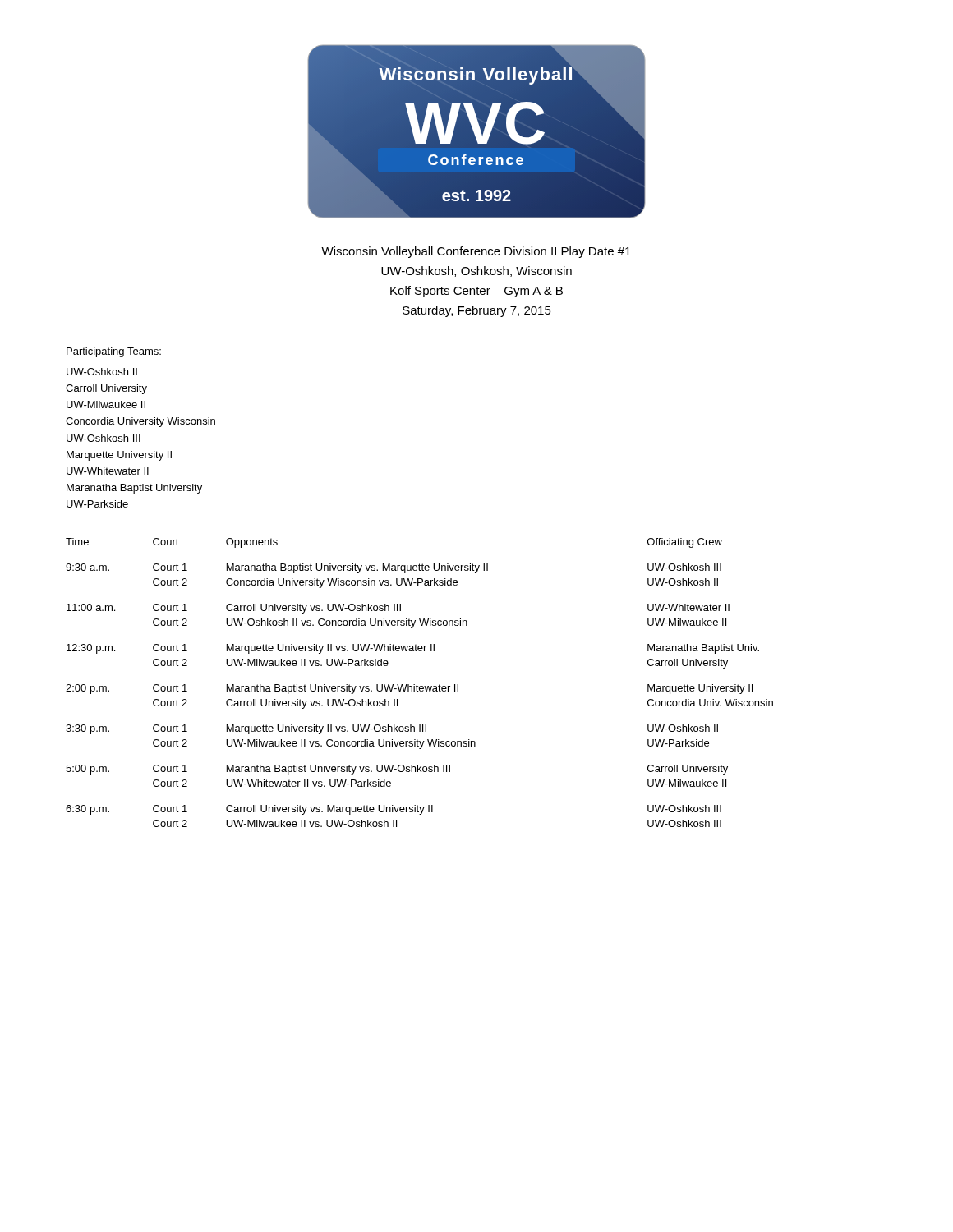Locate the text "Carroll University"
The height and width of the screenshot is (1232, 953).
(x=106, y=388)
